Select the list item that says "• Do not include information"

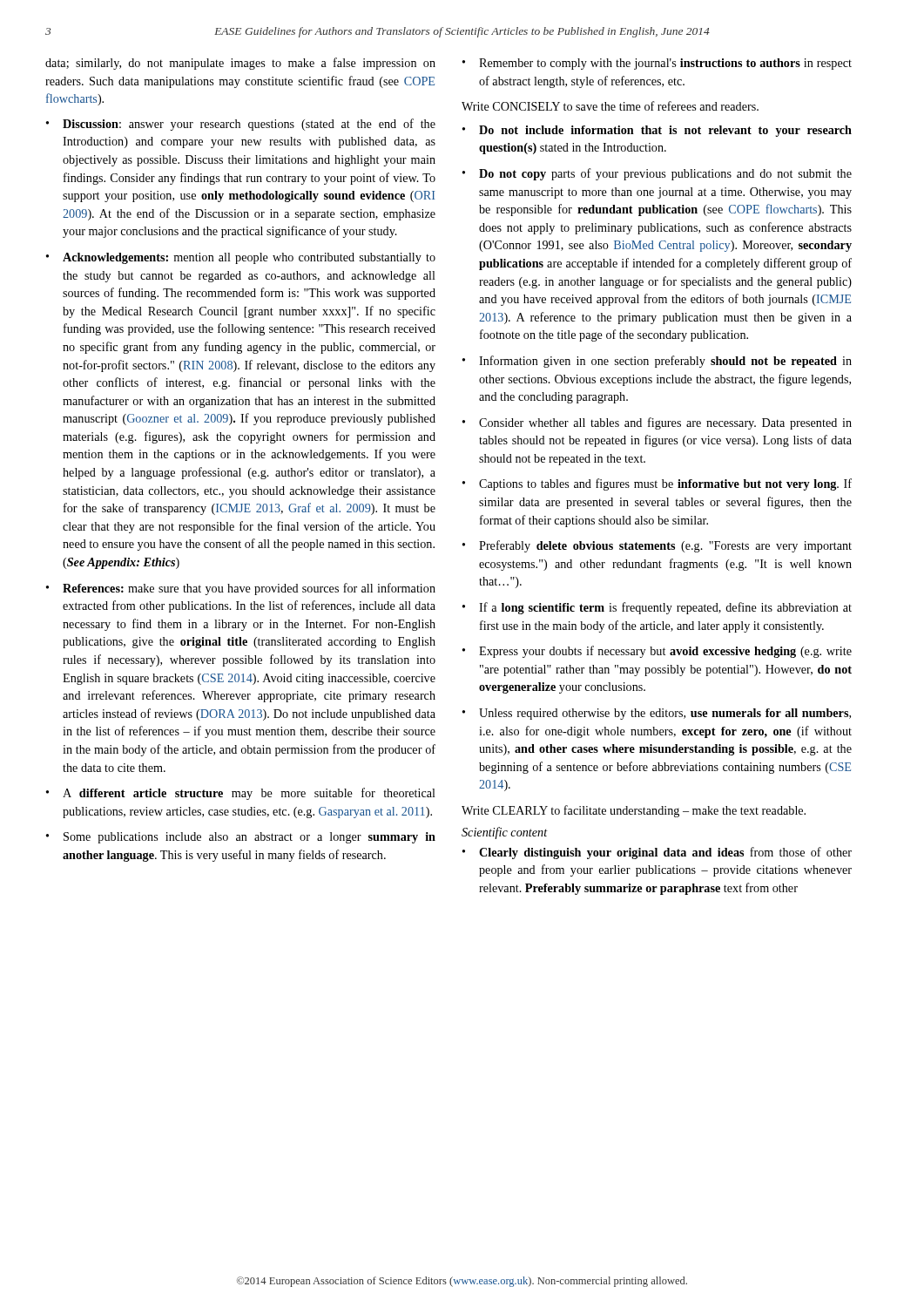pyautogui.click(x=657, y=139)
